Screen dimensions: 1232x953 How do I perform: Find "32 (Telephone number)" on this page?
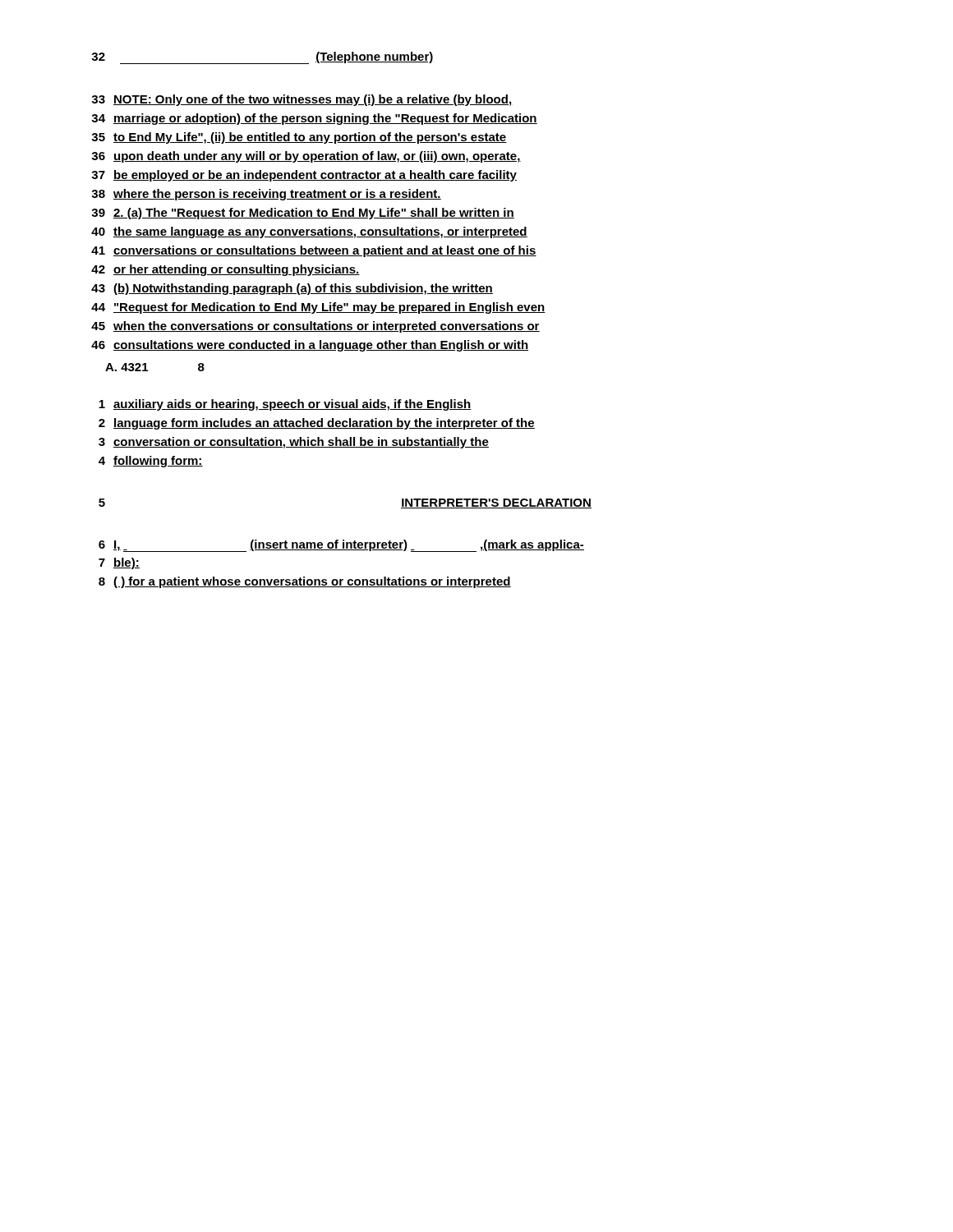click(x=254, y=57)
